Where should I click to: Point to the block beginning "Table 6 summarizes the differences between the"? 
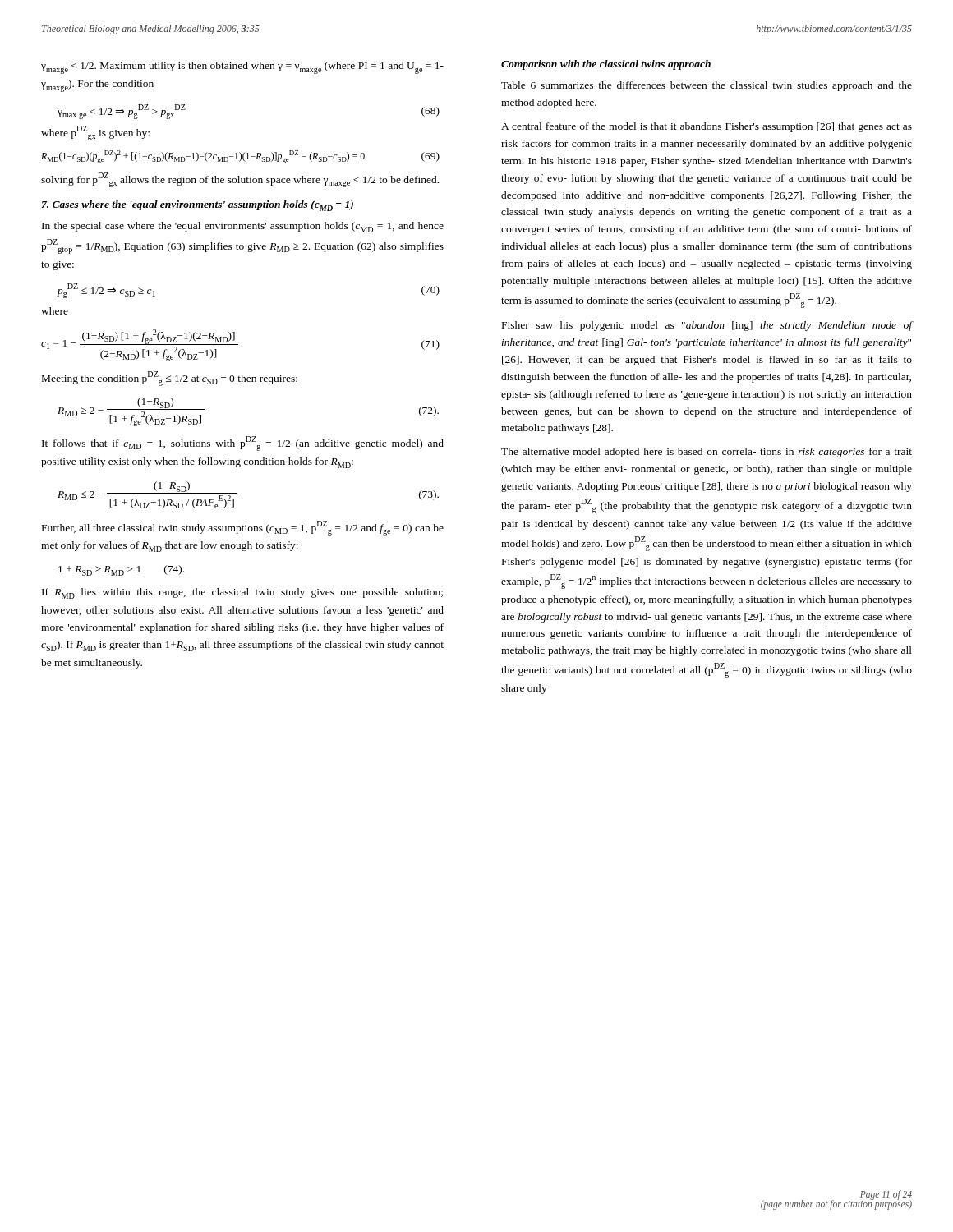(x=707, y=94)
